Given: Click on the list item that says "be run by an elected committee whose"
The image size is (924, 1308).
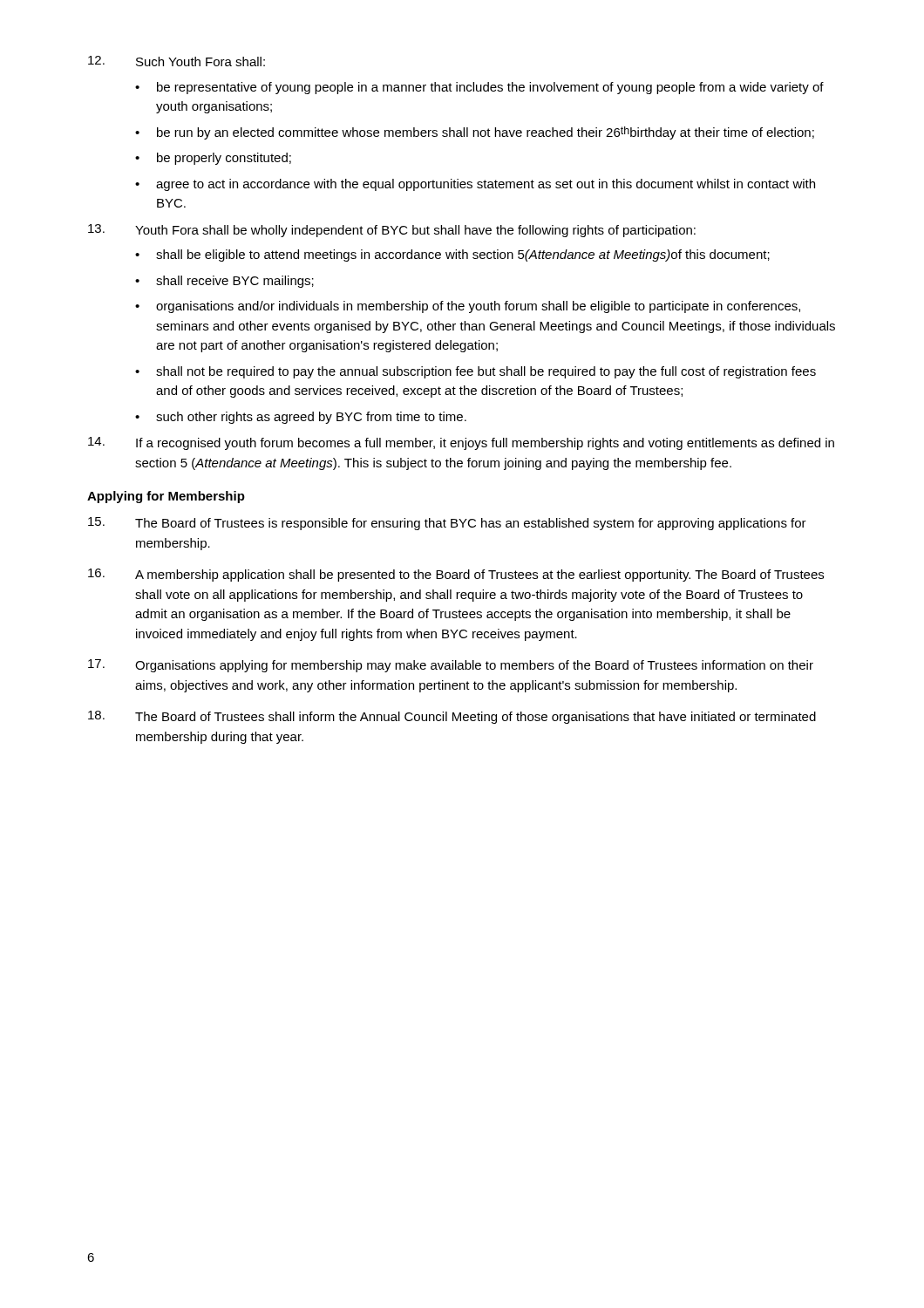Looking at the screenshot, I should [485, 131].
